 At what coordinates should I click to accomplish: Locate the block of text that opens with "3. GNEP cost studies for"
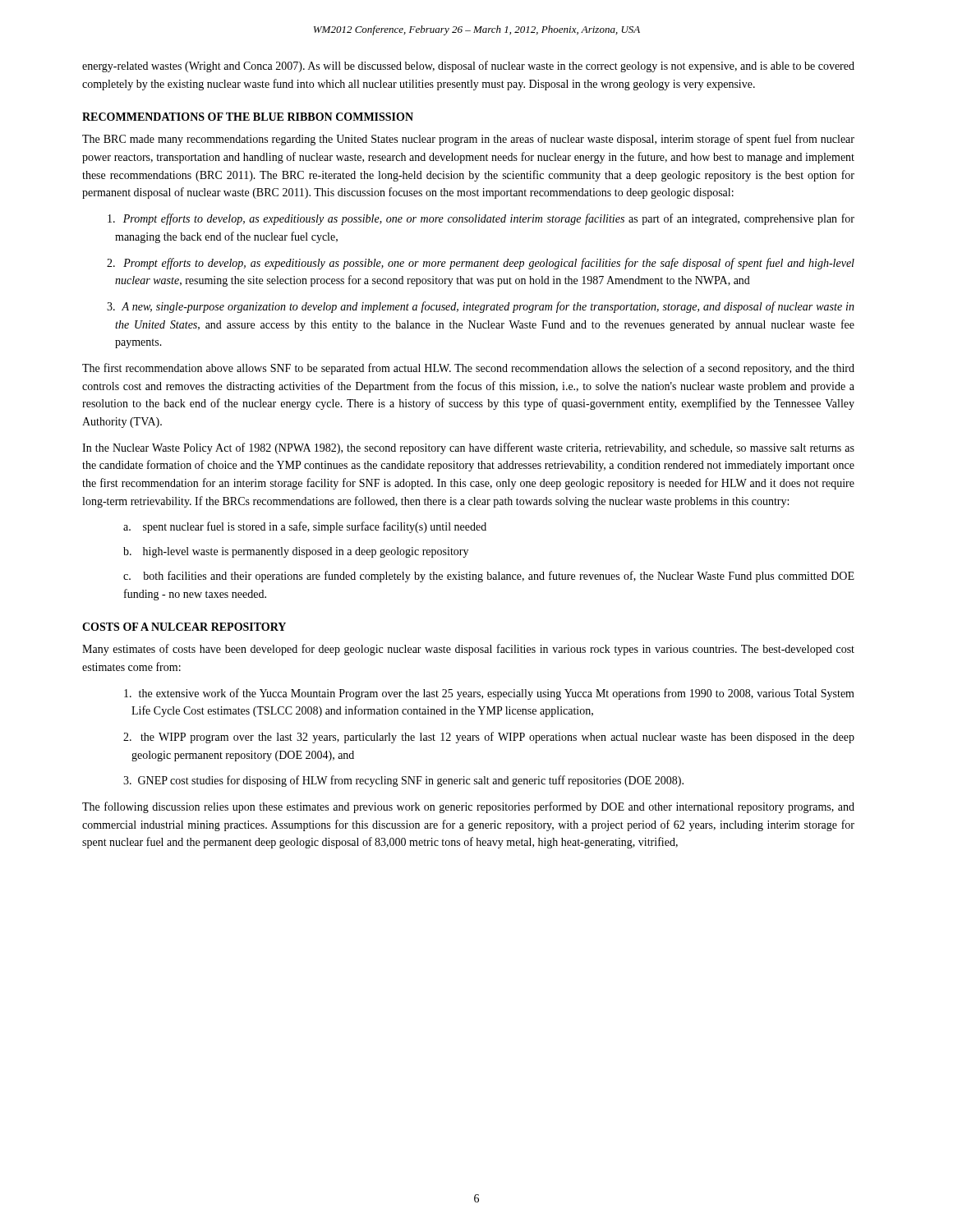(404, 781)
